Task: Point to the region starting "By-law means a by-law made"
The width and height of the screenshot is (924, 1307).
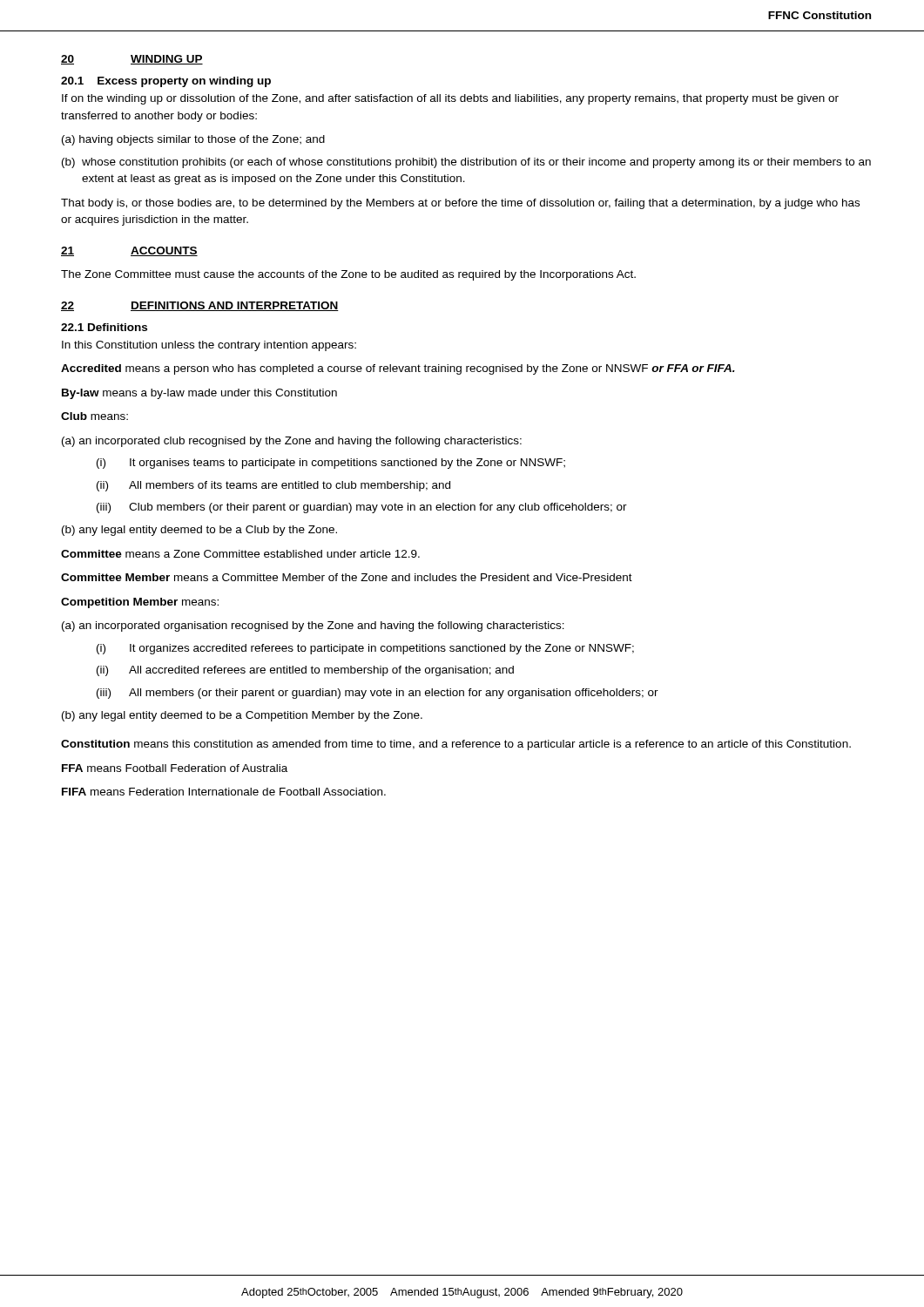Action: (x=199, y=394)
